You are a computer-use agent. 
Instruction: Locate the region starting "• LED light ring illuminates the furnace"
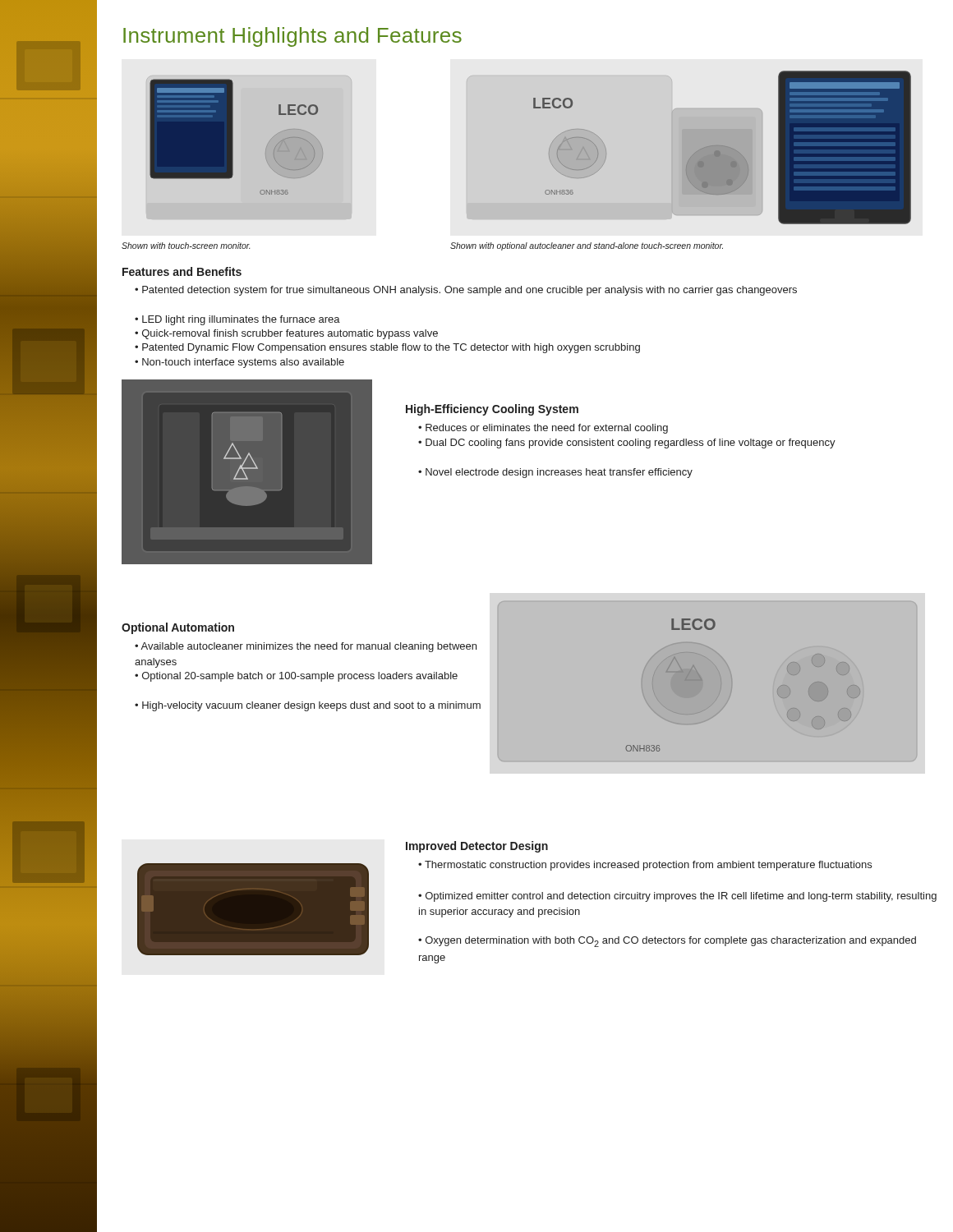click(x=237, y=319)
